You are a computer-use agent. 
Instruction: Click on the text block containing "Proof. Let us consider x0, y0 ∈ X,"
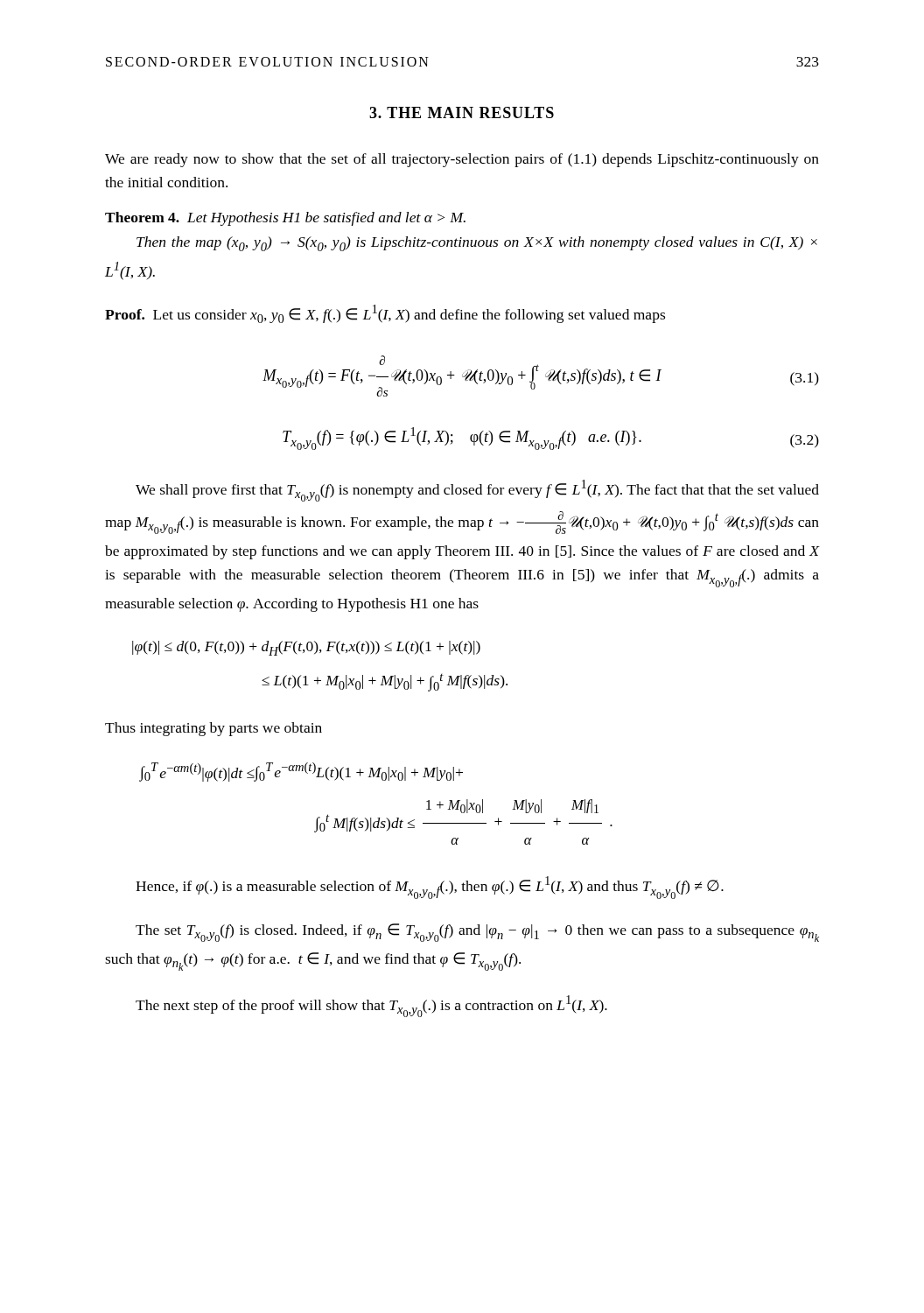pos(385,314)
